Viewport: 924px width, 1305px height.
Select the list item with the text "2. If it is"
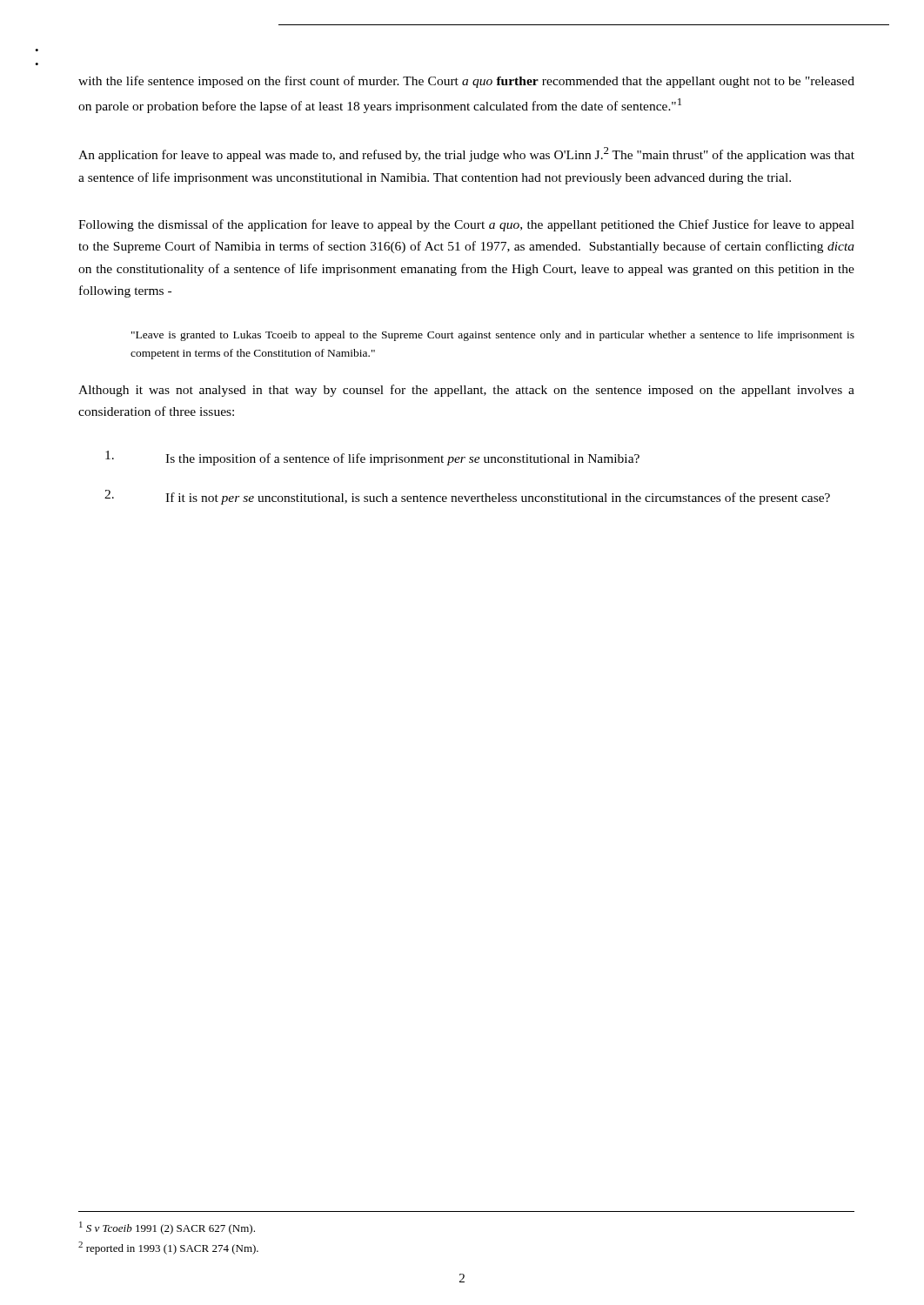(x=466, y=498)
